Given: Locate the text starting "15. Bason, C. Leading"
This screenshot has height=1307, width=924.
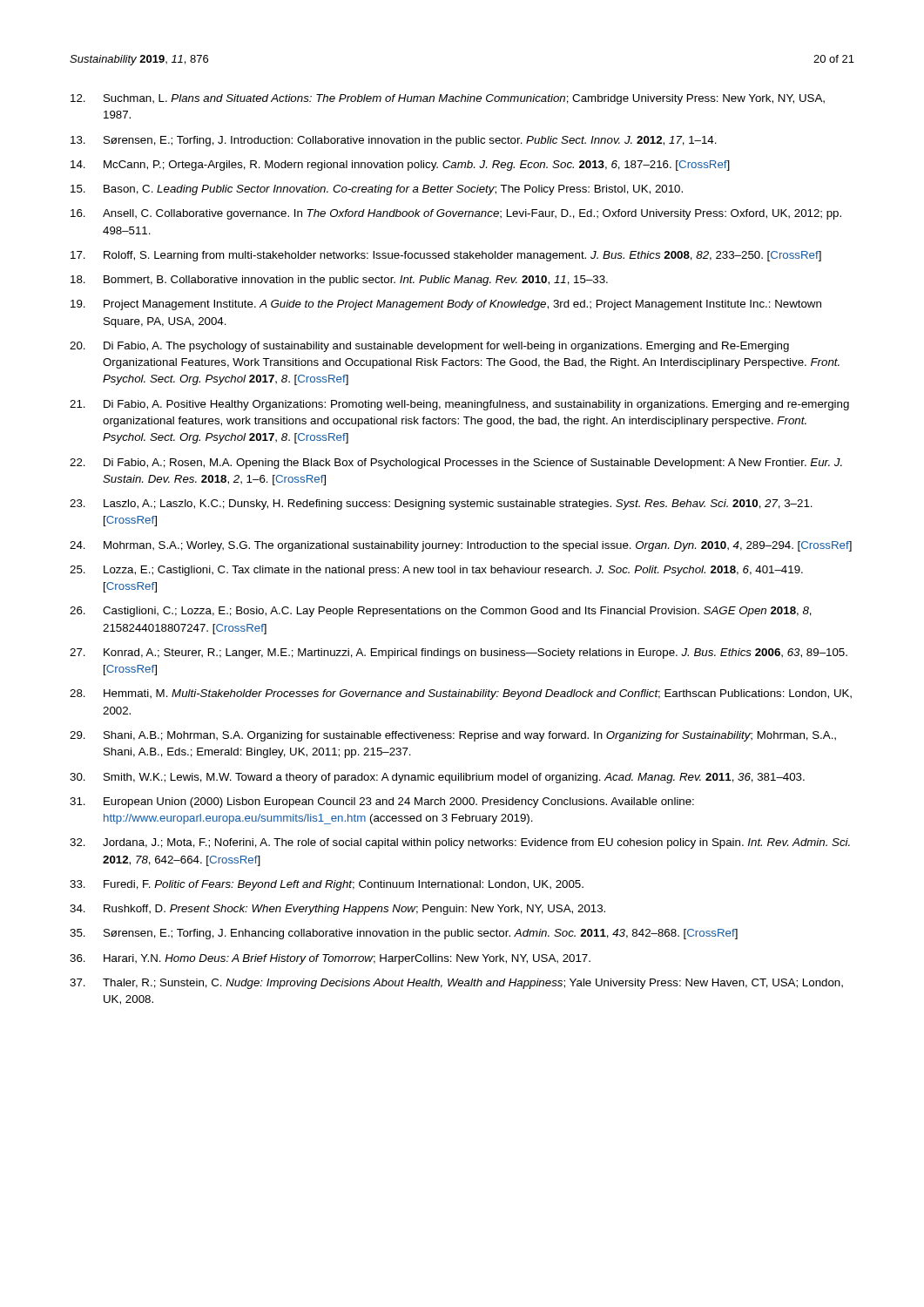Looking at the screenshot, I should click(462, 189).
